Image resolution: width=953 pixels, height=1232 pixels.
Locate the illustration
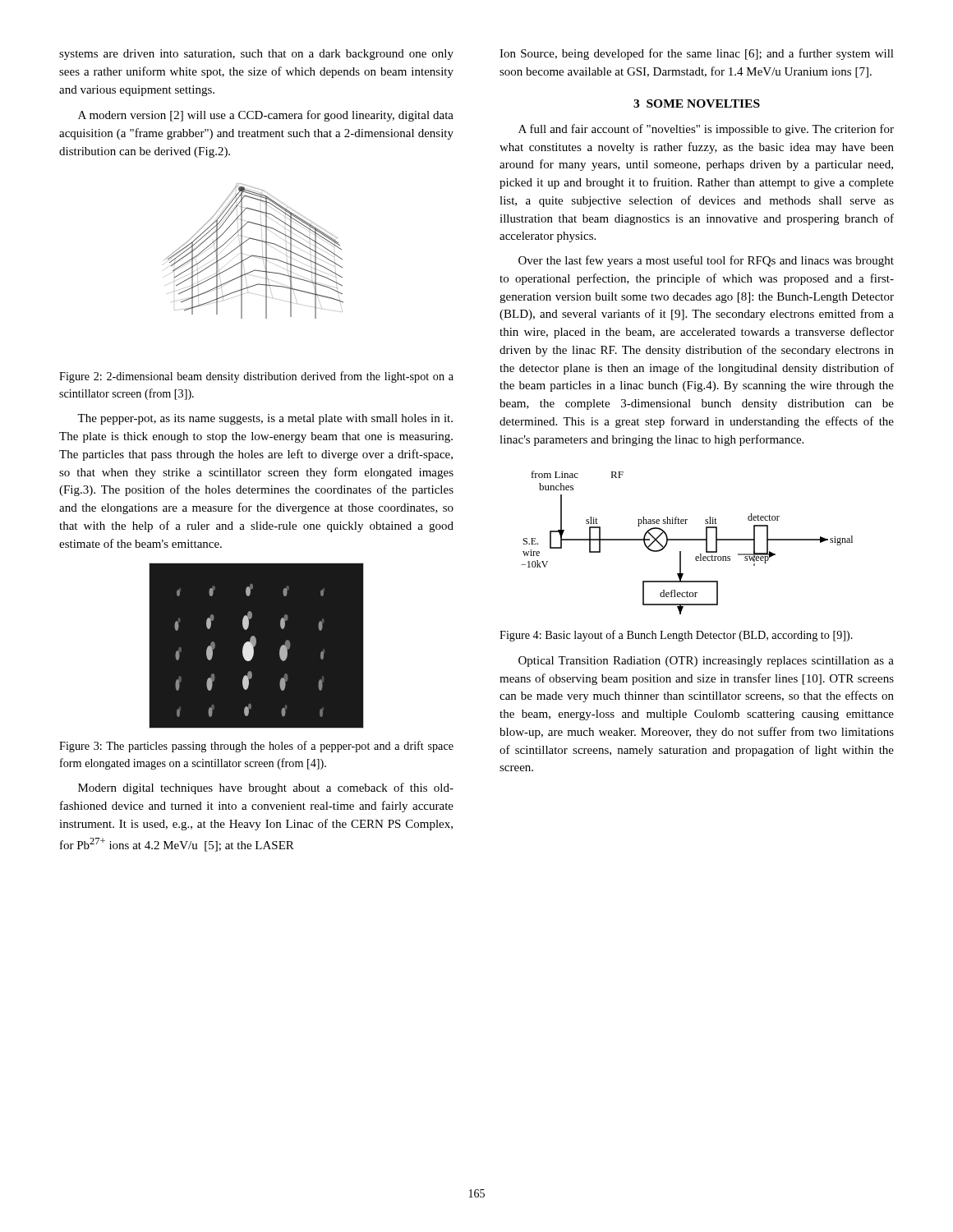[256, 268]
